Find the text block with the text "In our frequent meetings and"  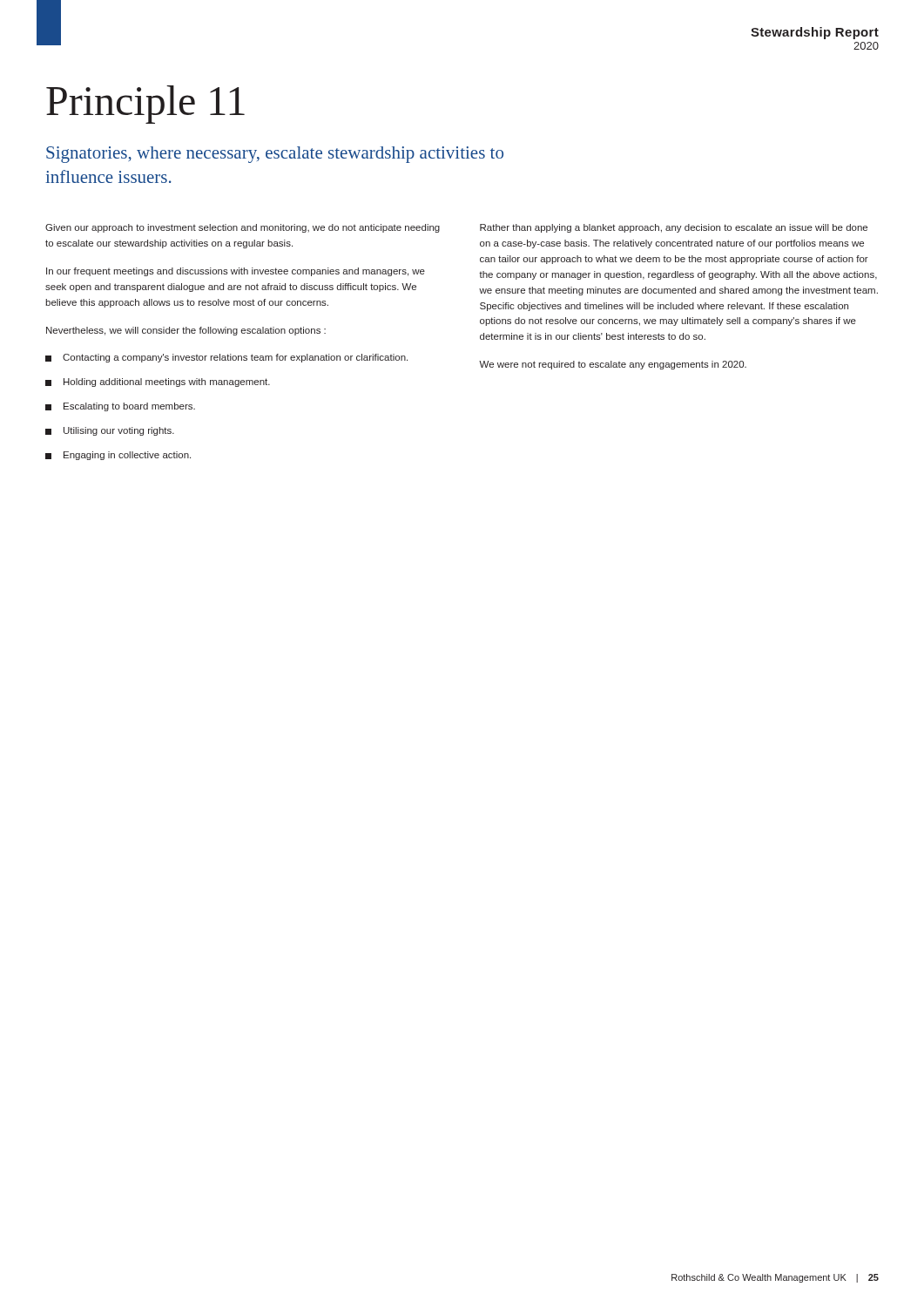(x=245, y=287)
